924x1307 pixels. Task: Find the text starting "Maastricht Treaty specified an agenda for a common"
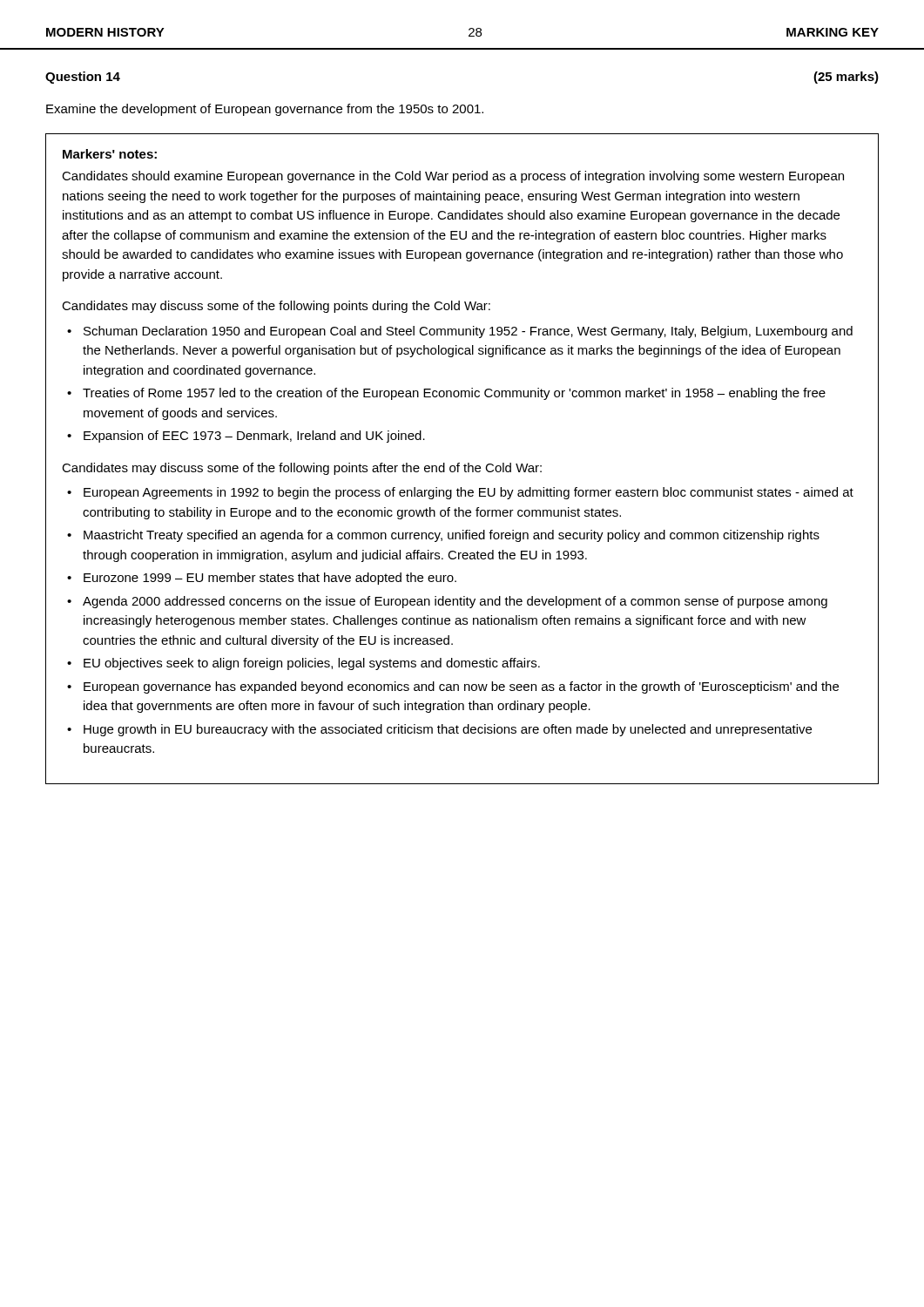451,544
